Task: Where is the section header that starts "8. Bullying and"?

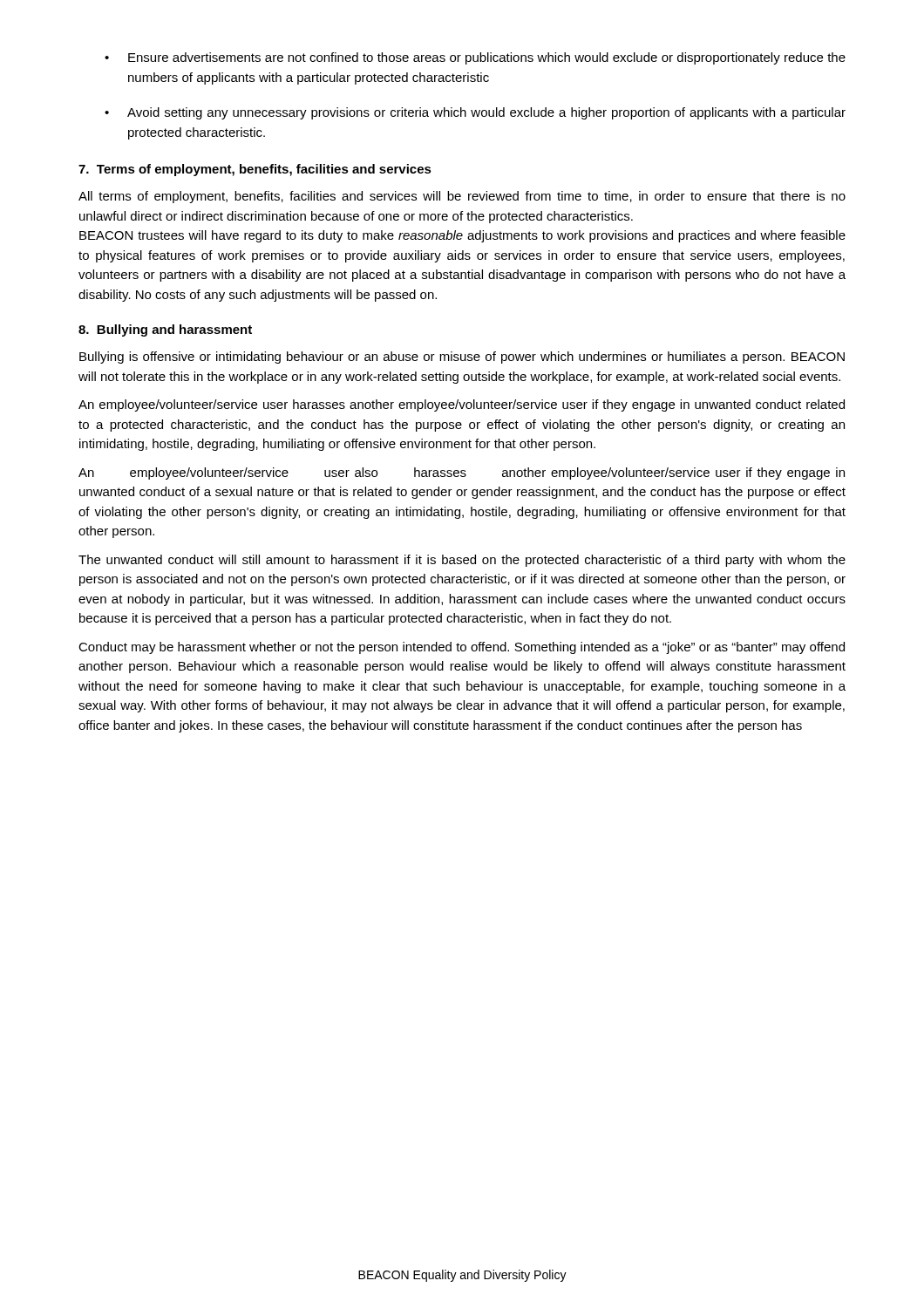Action: [x=165, y=329]
